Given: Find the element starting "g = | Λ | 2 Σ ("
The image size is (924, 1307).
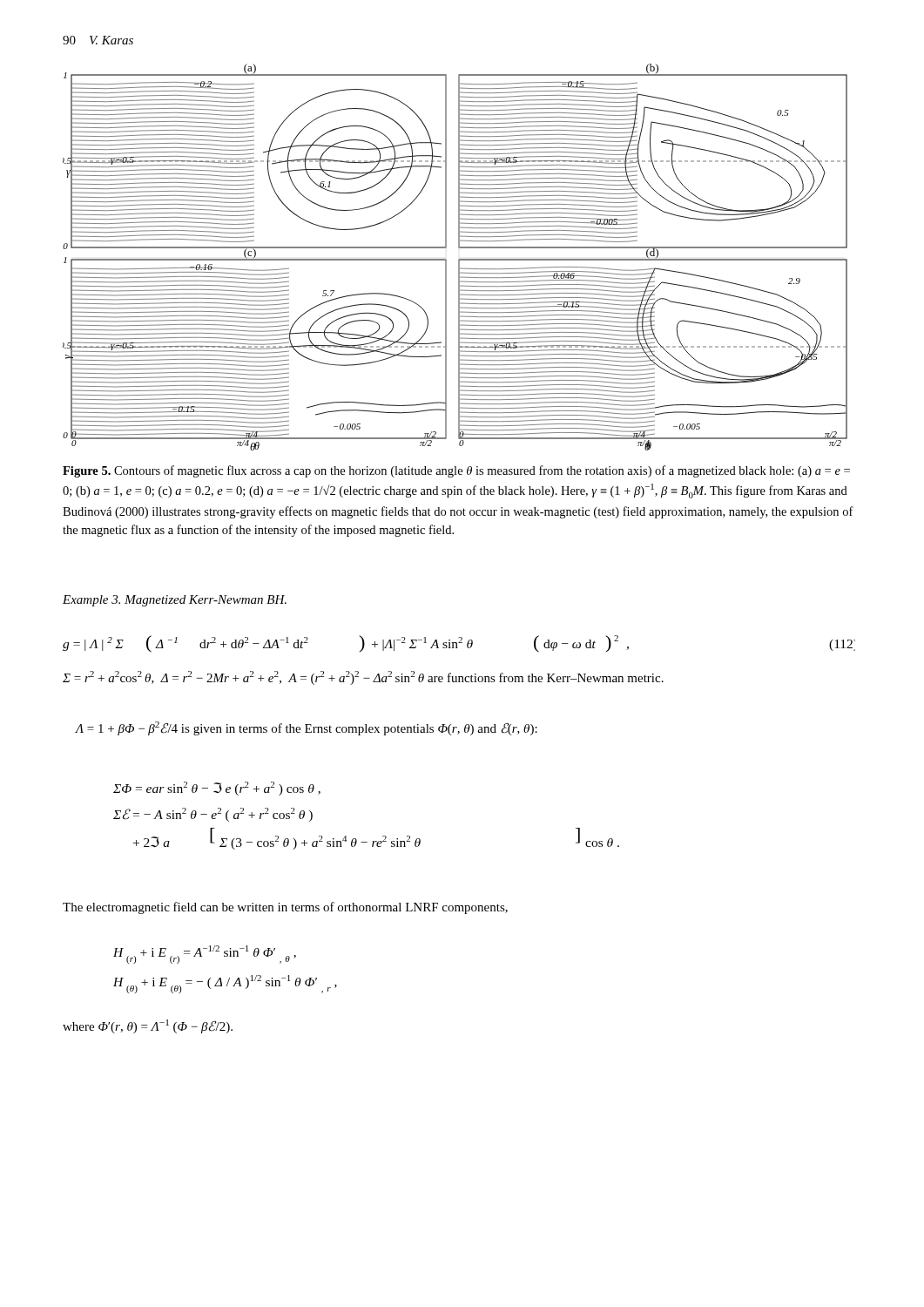Looking at the screenshot, I should pos(459,641).
